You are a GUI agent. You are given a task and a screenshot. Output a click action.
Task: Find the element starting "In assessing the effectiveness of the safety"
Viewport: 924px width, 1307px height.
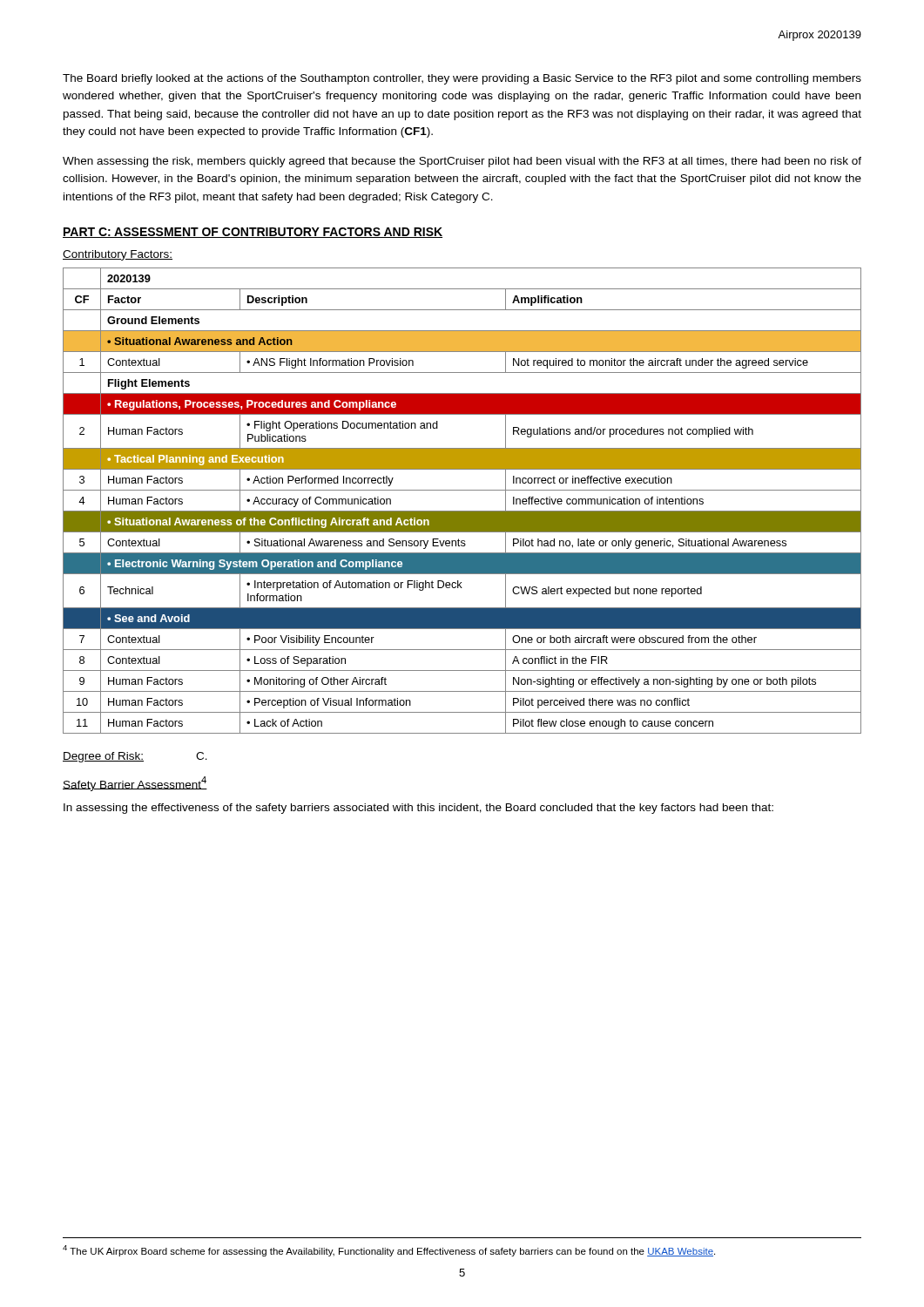click(418, 807)
